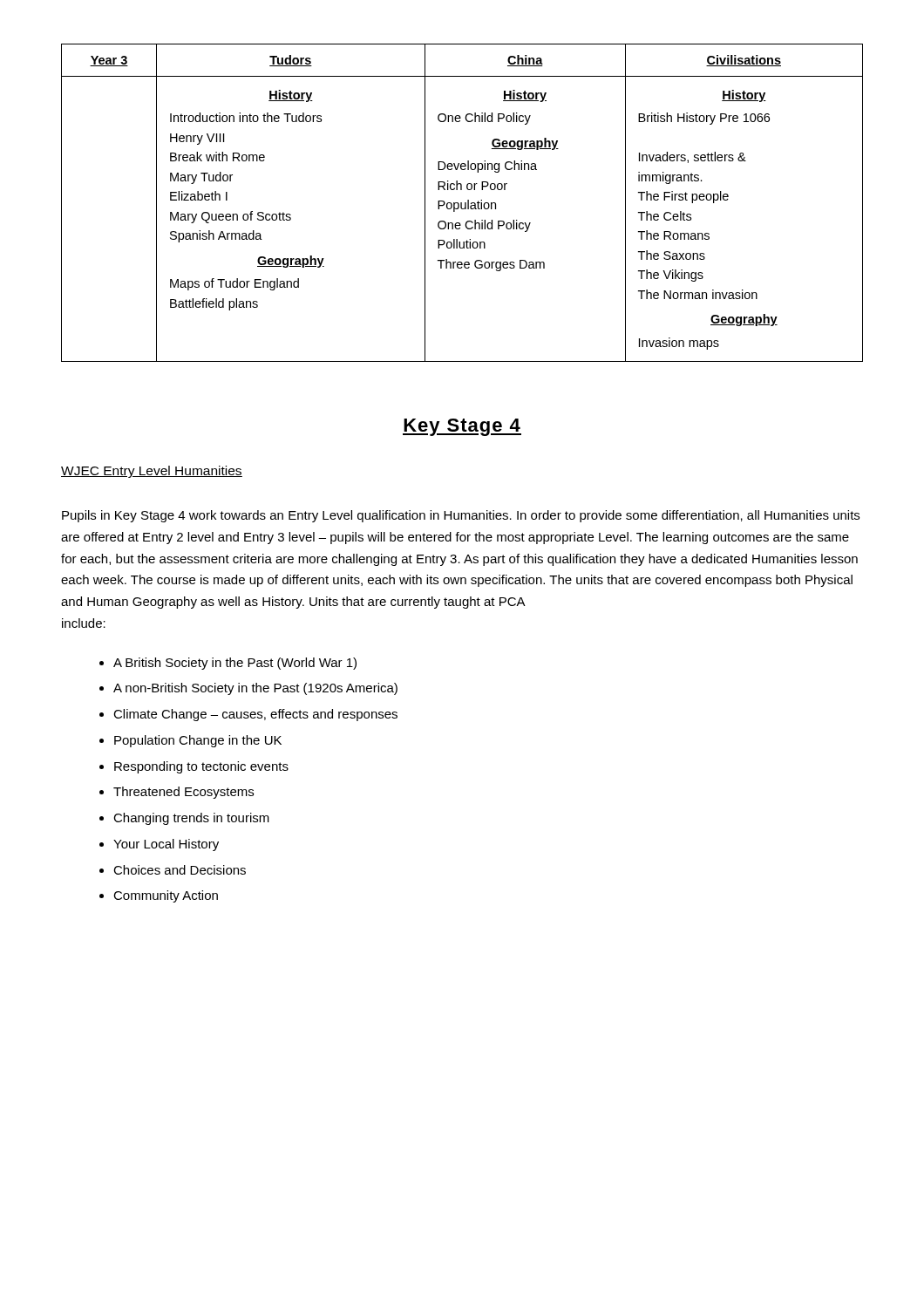Point to the element starting "Responding to tectonic events"
Image resolution: width=924 pixels, height=1308 pixels.
[x=201, y=767]
